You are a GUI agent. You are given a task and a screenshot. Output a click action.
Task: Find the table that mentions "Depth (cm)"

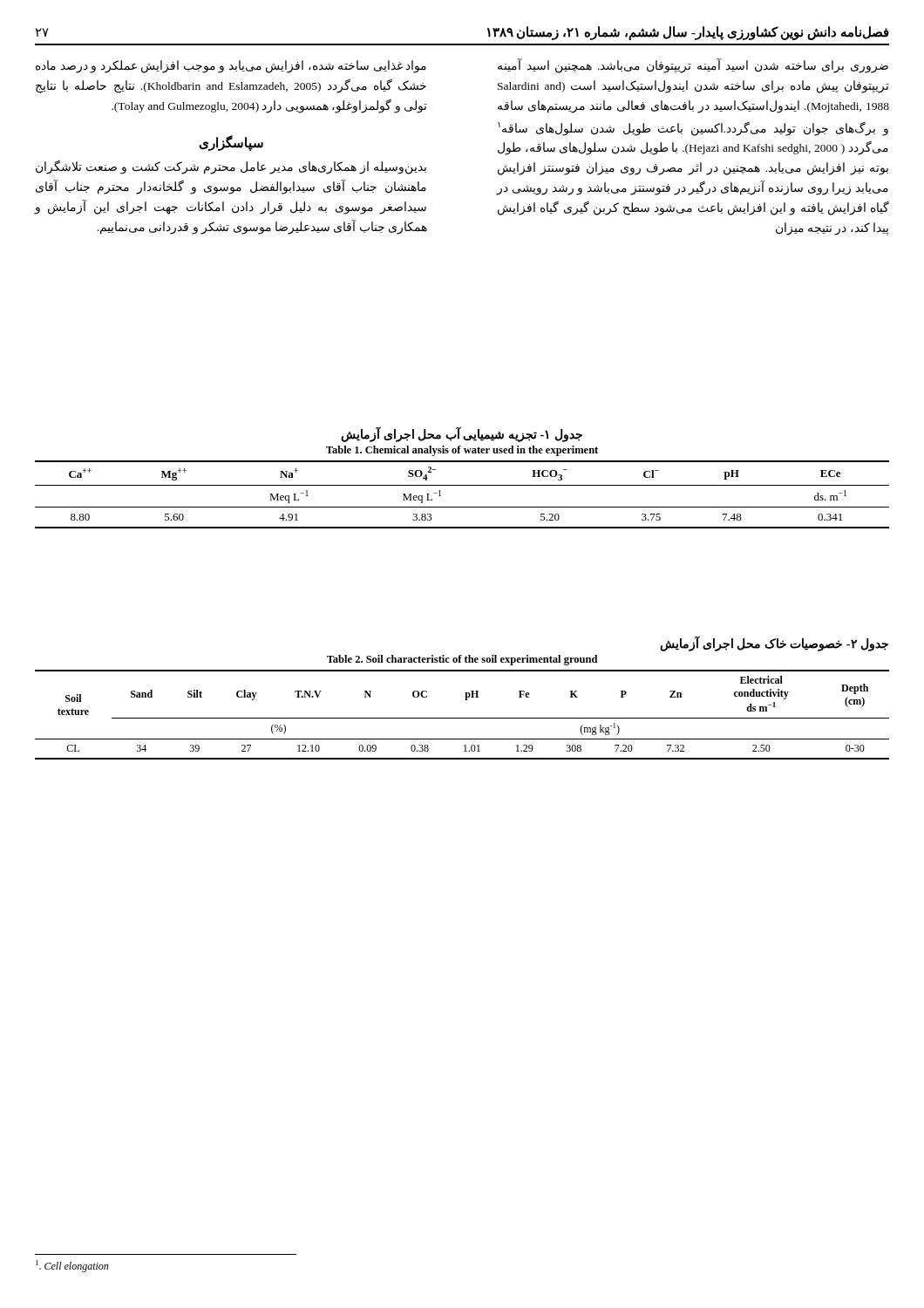point(462,715)
